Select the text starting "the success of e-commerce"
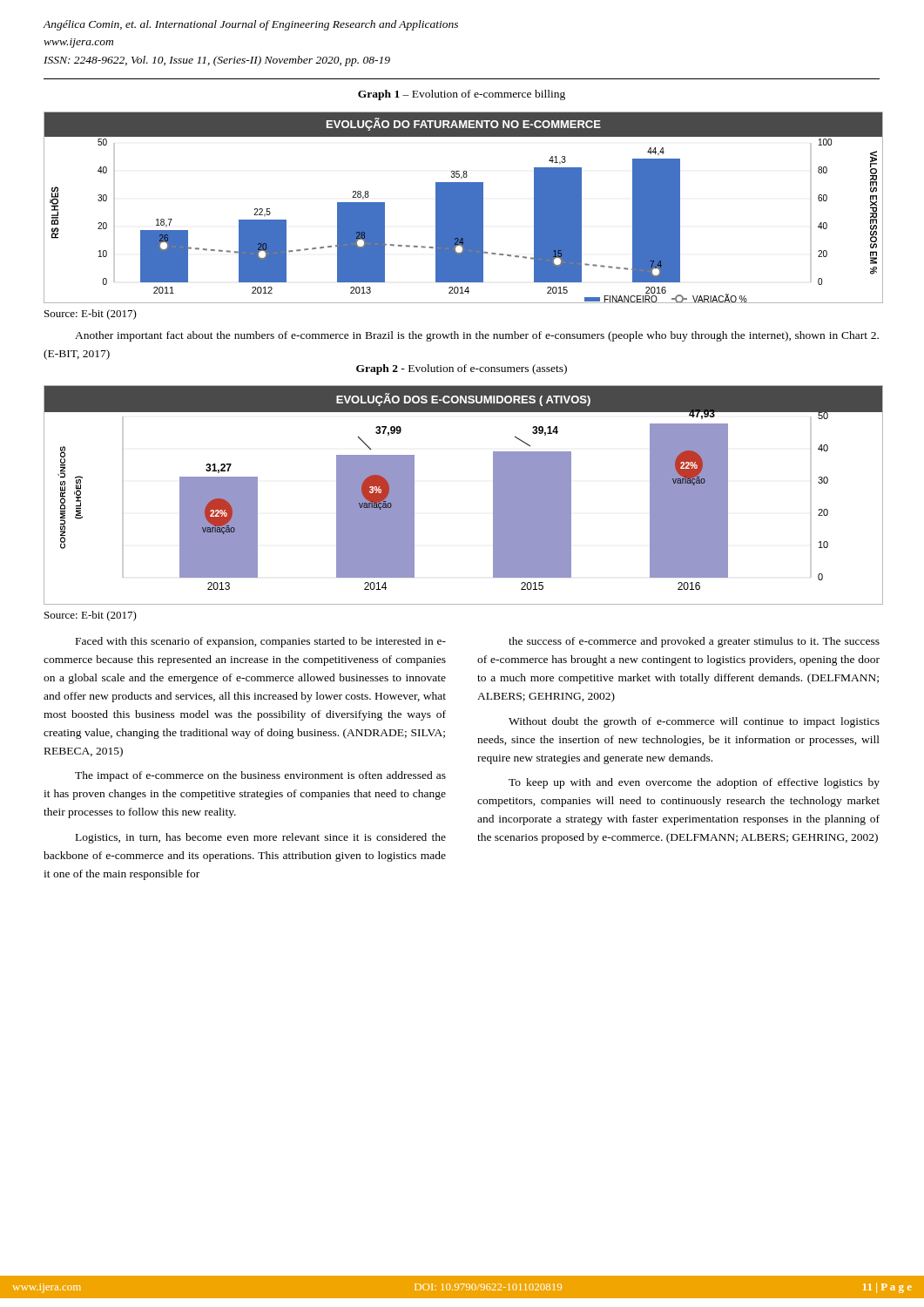Screen dimensions: 1307x924 coord(678,740)
